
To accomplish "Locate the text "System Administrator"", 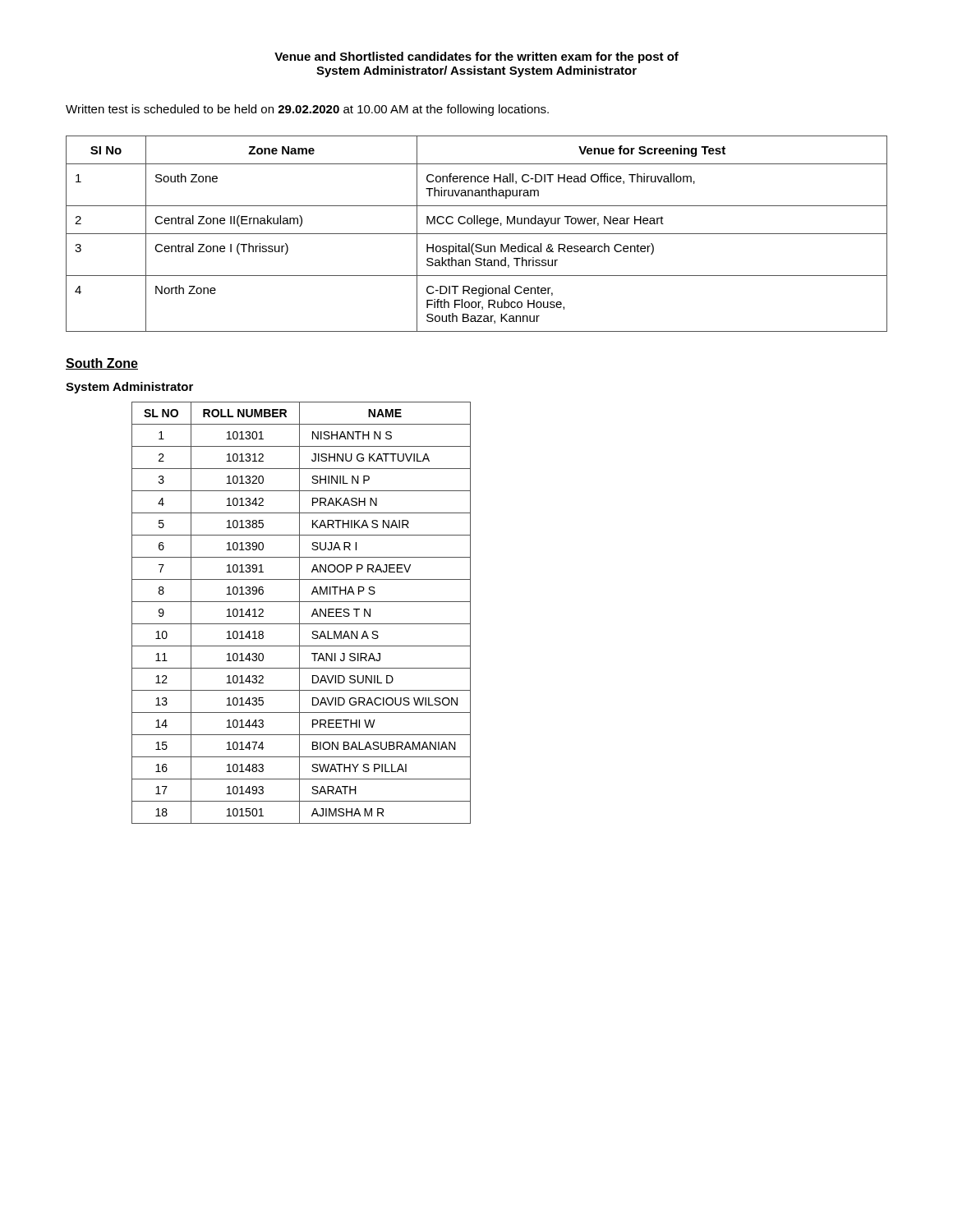I will pyautogui.click(x=130, y=386).
